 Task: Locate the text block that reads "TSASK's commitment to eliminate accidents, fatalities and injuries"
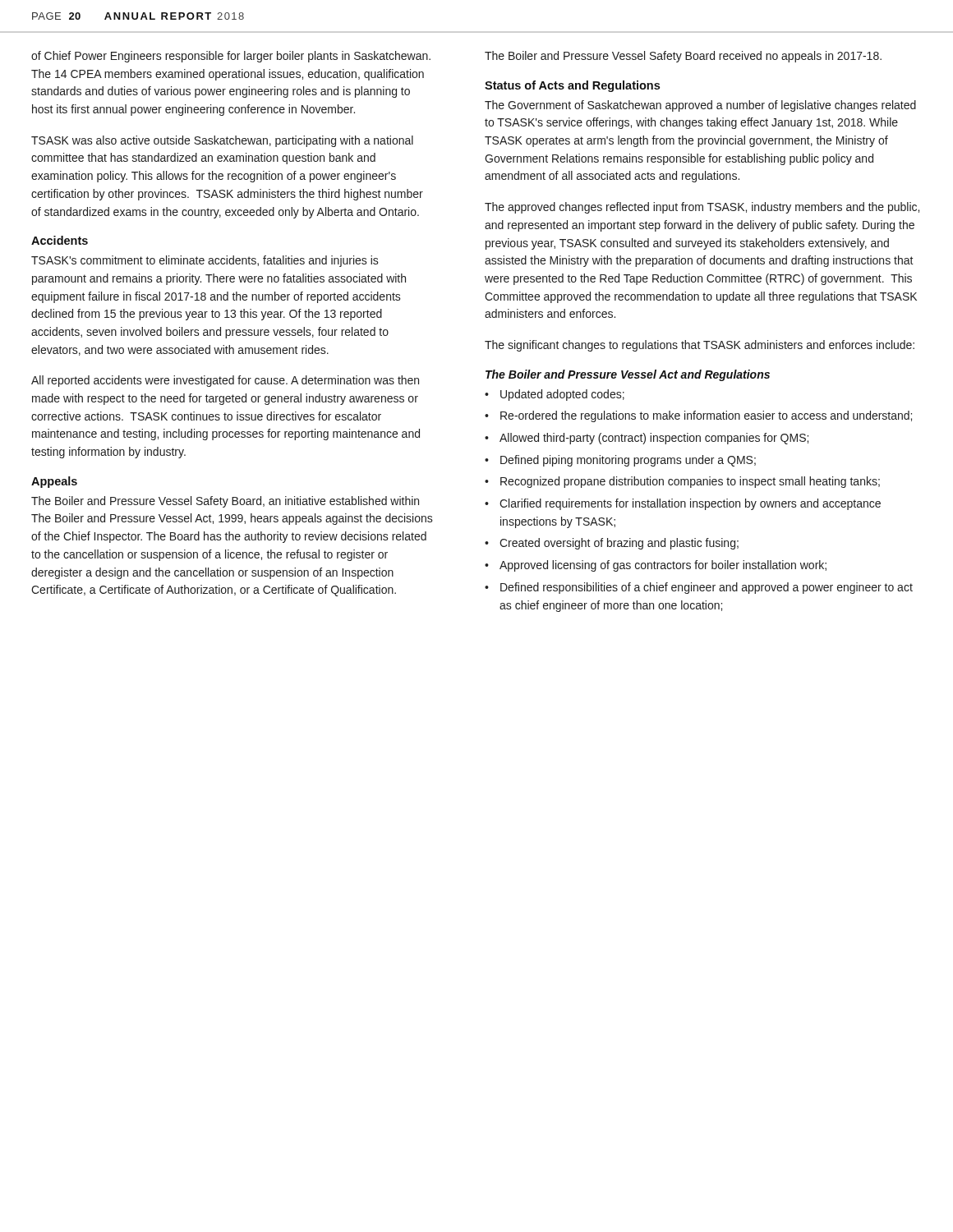pos(219,305)
